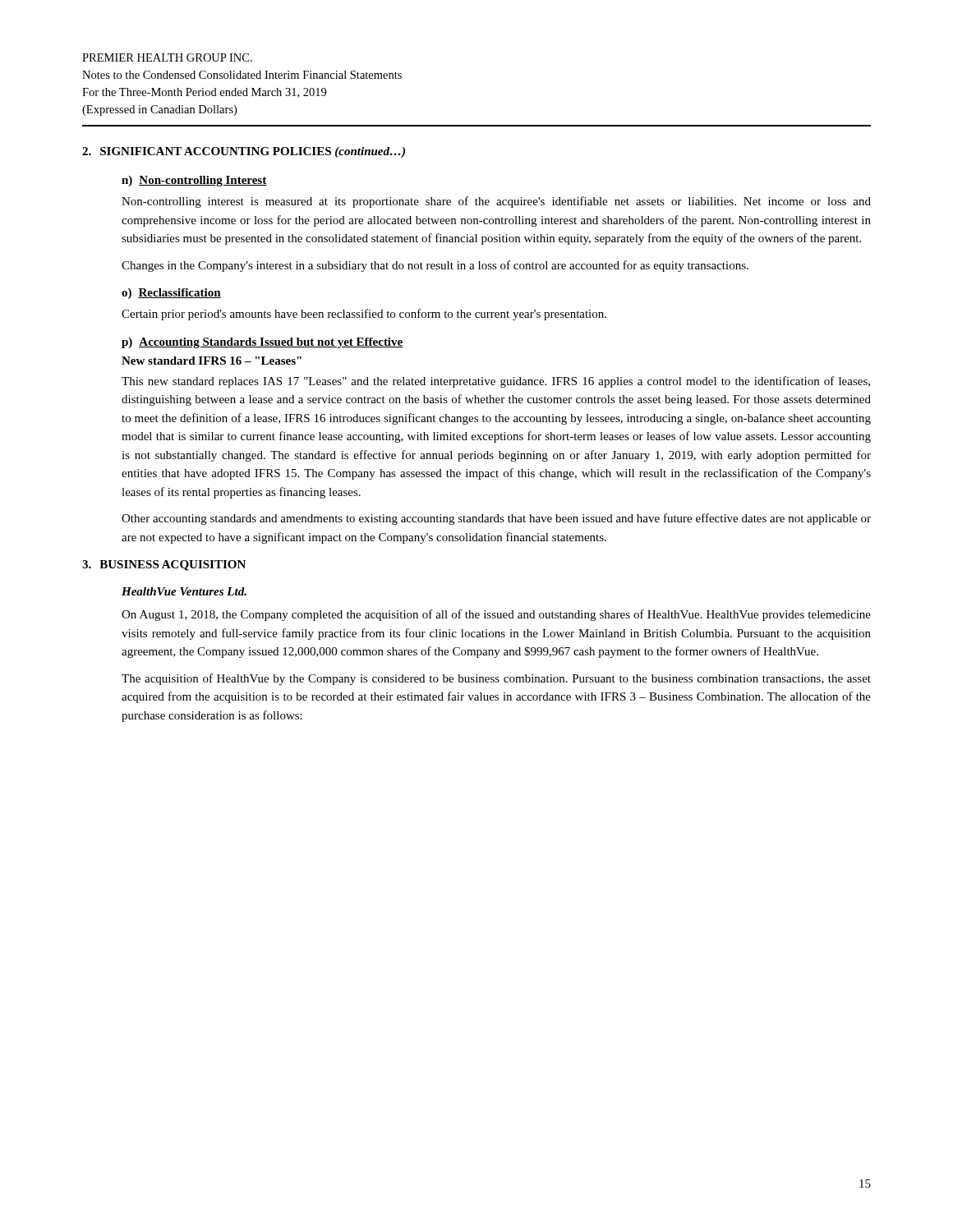Find the text starting "Certain prior period's amounts have been reclassified to"
Viewport: 953px width, 1232px height.
point(364,314)
